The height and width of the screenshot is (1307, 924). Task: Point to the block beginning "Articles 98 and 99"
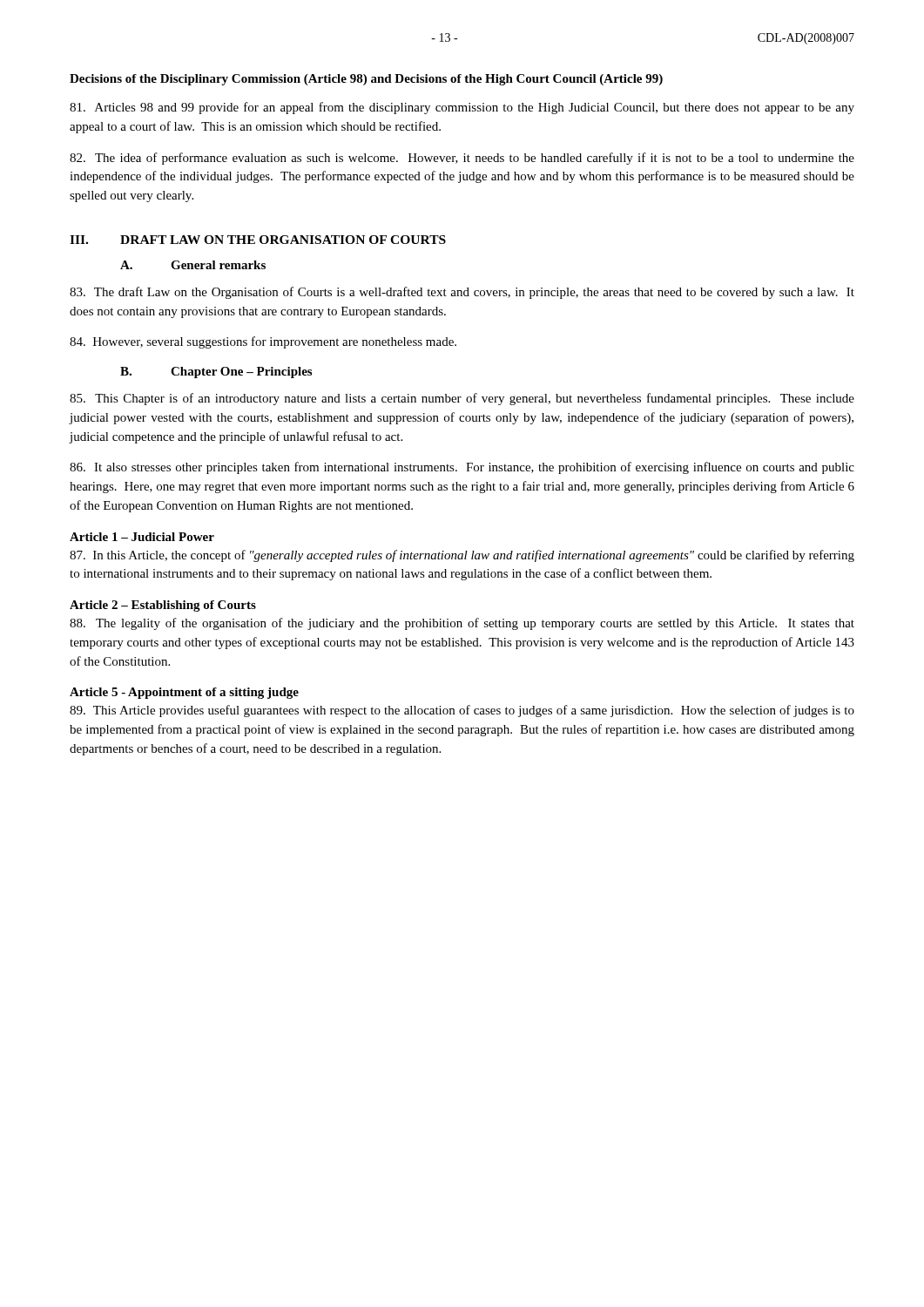(x=462, y=117)
